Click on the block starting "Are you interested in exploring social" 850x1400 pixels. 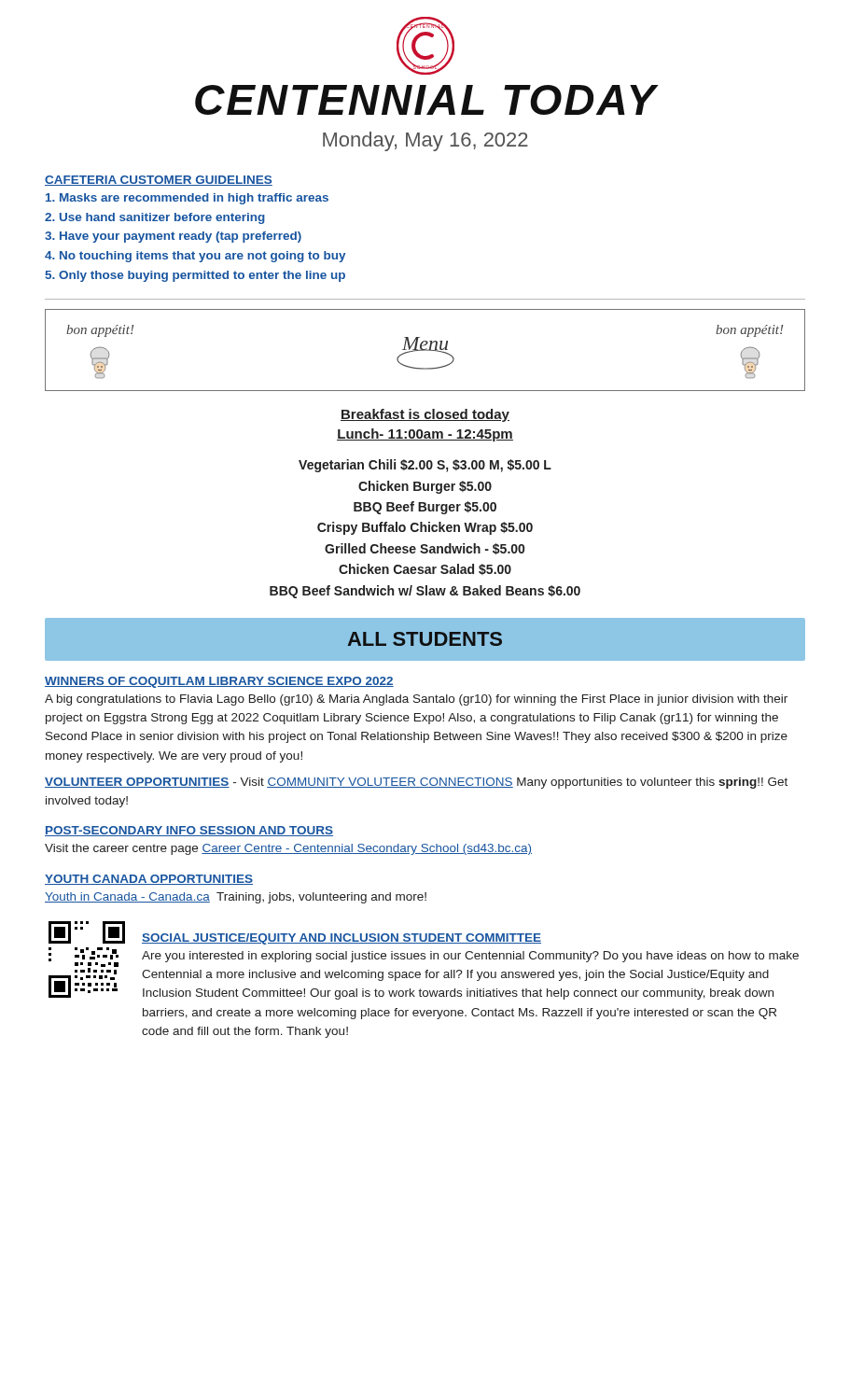point(471,993)
